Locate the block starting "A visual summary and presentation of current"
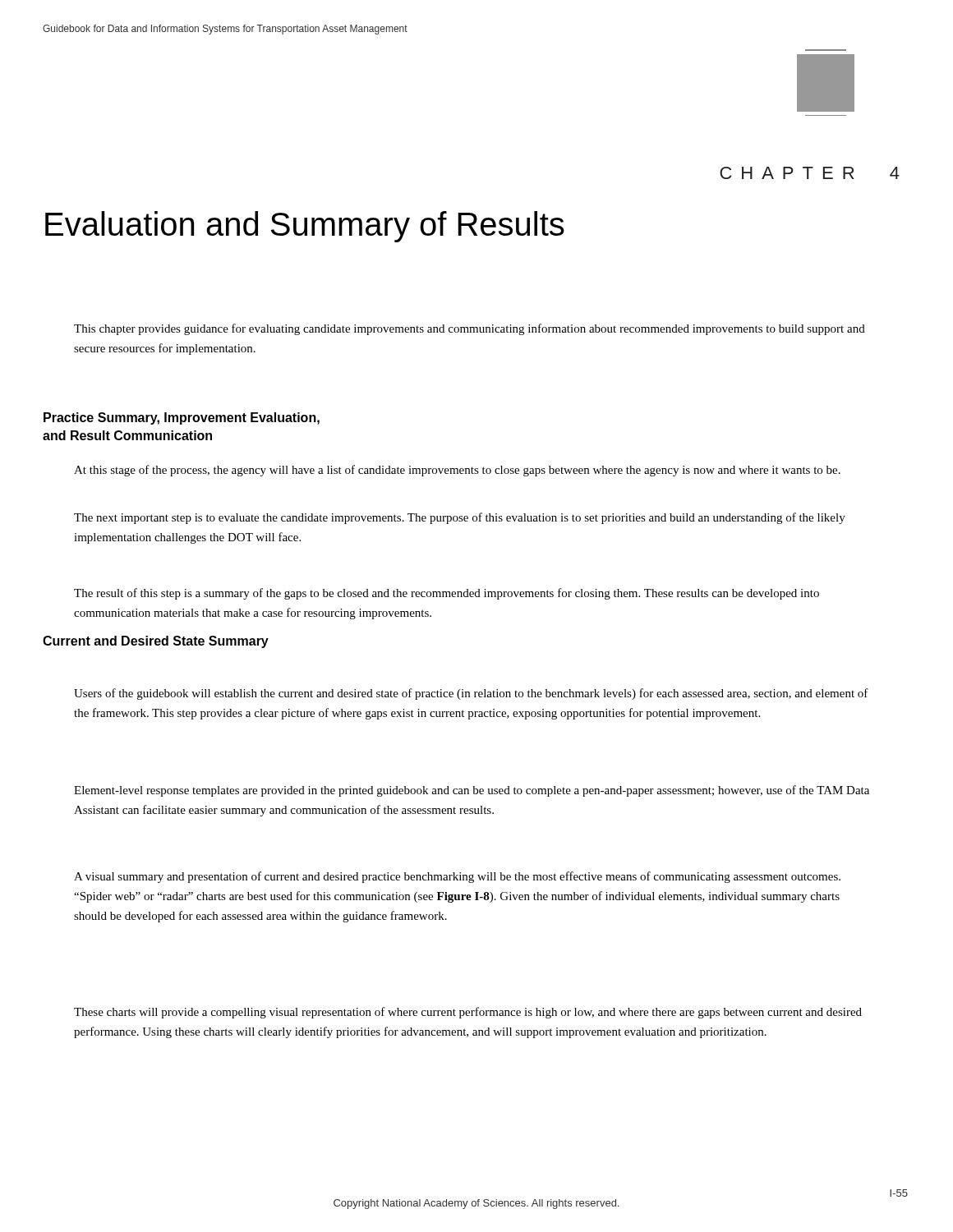Viewport: 953px width, 1232px height. [x=458, y=896]
